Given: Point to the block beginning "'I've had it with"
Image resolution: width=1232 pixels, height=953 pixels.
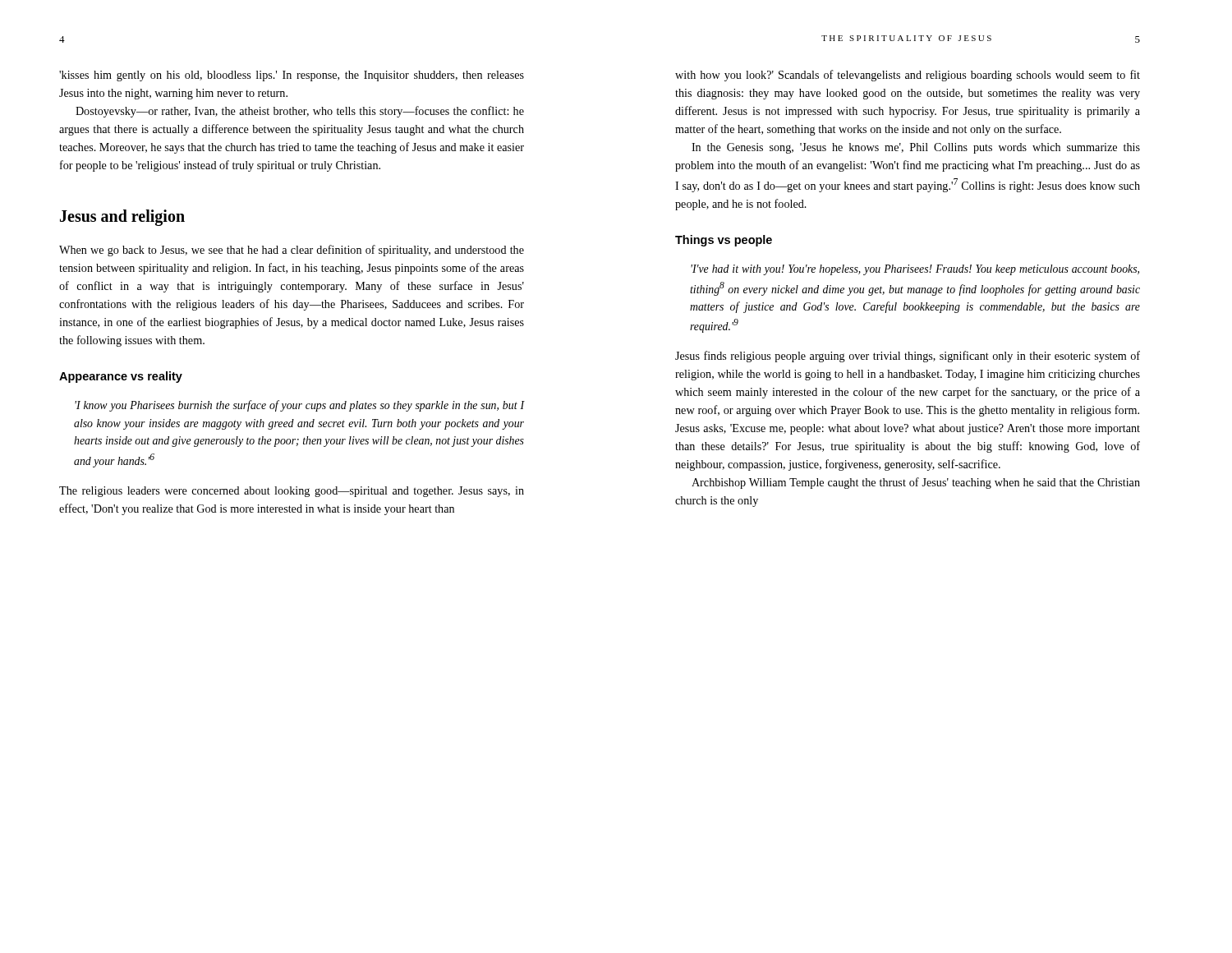Looking at the screenshot, I should [x=915, y=298].
